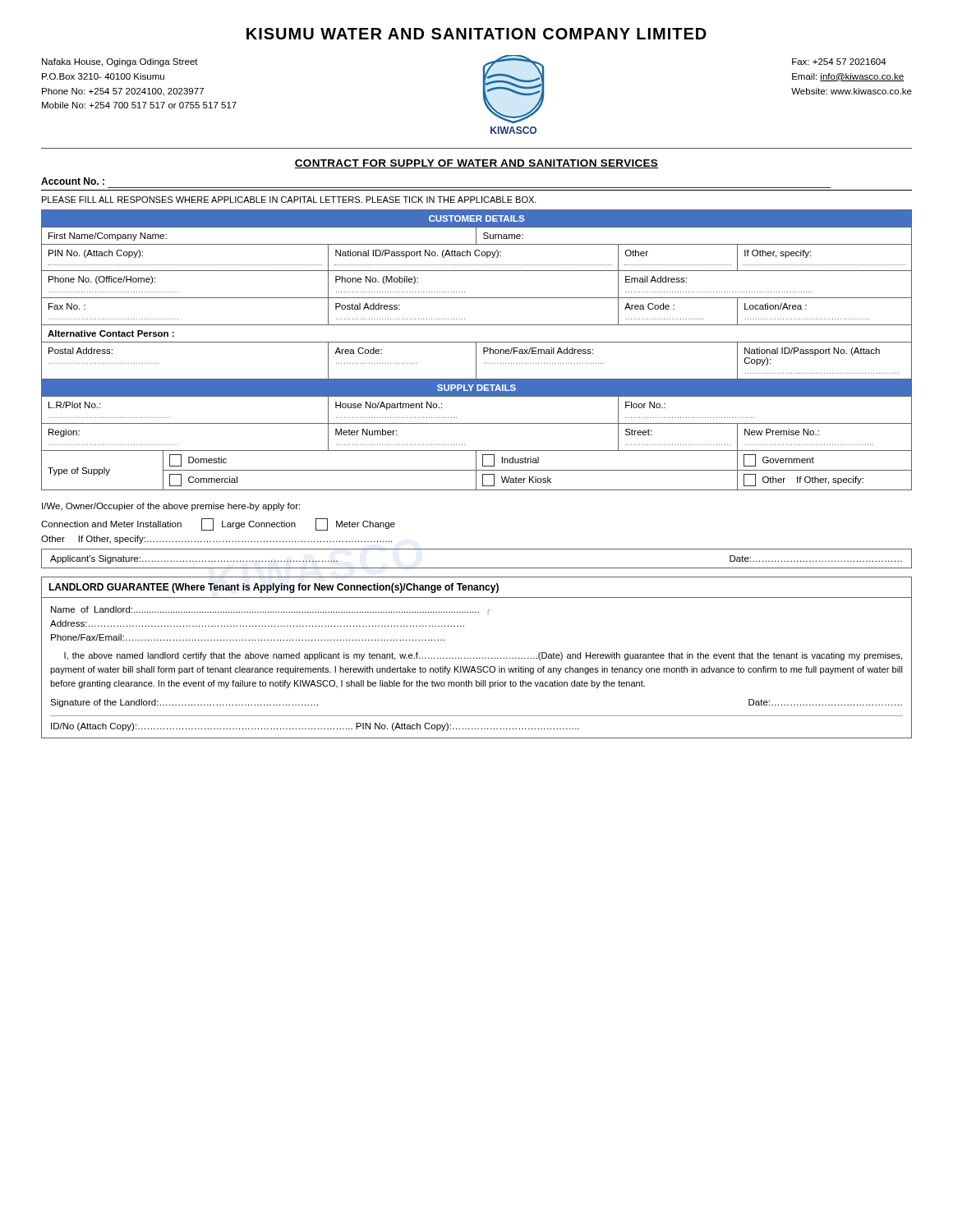This screenshot has height=1232, width=953.
Task: Navigate to the text starting "Connection and Meter Installation Large Connection Meter Change"
Action: point(218,524)
